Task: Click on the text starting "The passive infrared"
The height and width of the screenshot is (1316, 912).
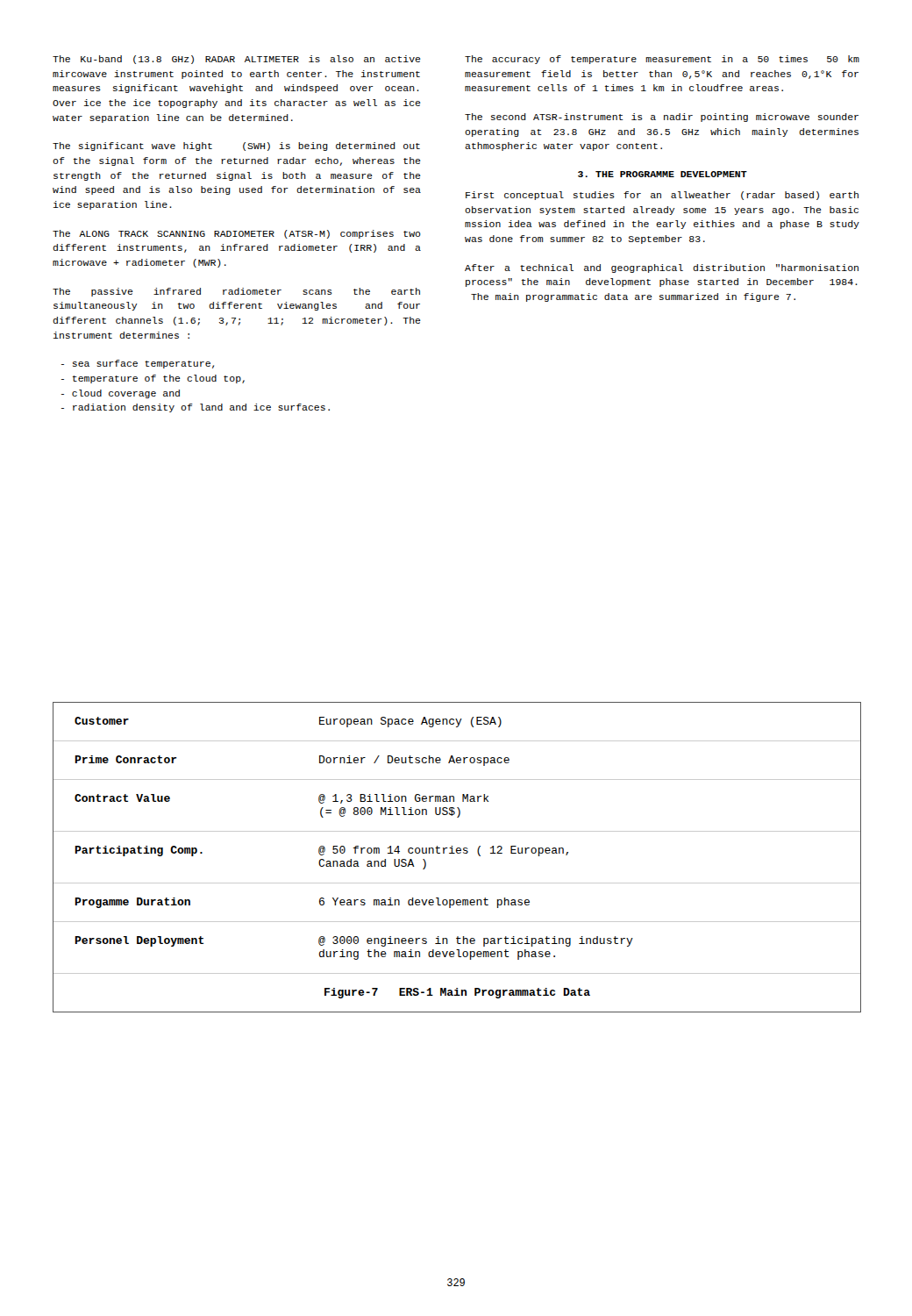Action: tap(237, 313)
